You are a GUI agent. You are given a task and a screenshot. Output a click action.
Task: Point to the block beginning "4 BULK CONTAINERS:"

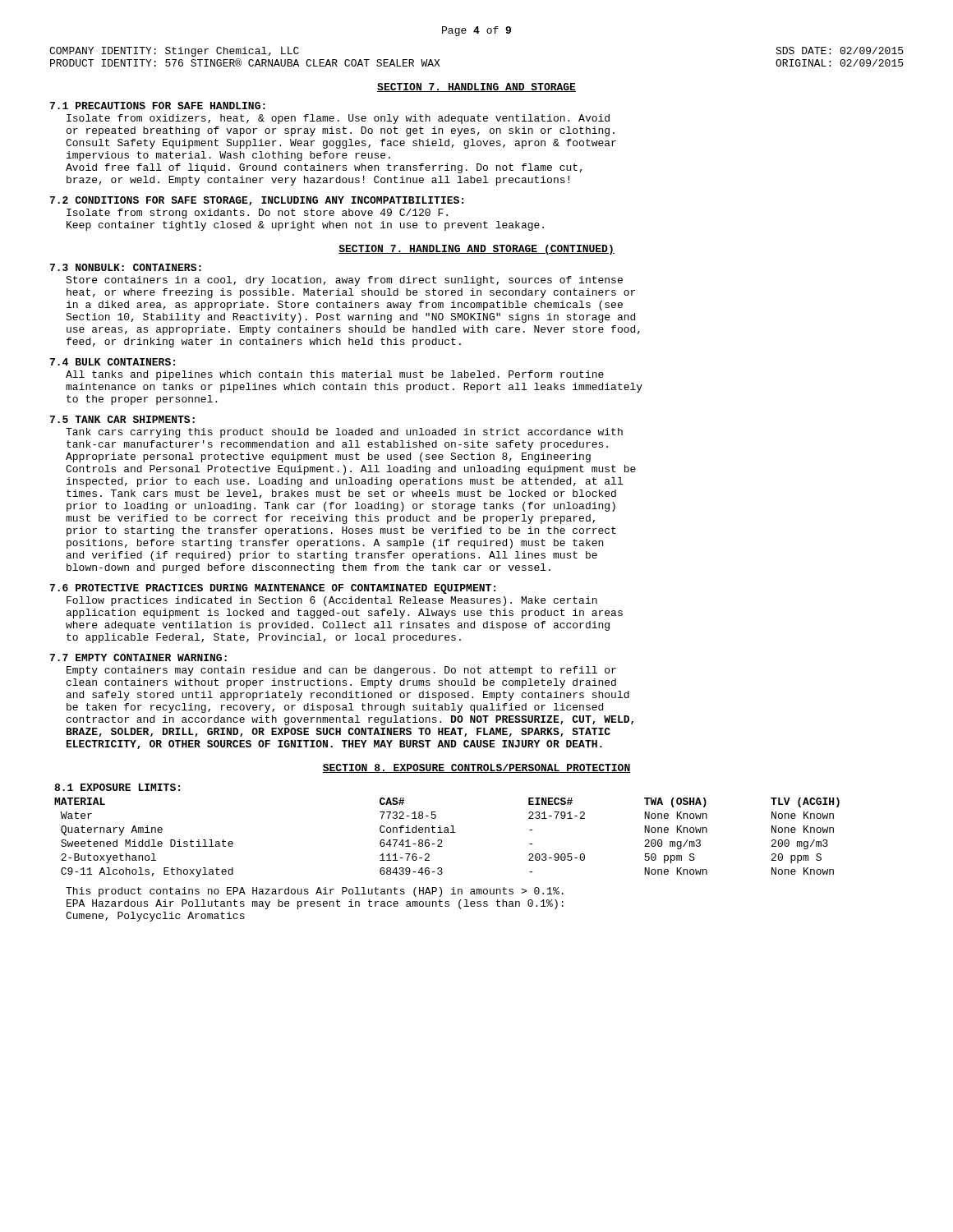(x=476, y=381)
